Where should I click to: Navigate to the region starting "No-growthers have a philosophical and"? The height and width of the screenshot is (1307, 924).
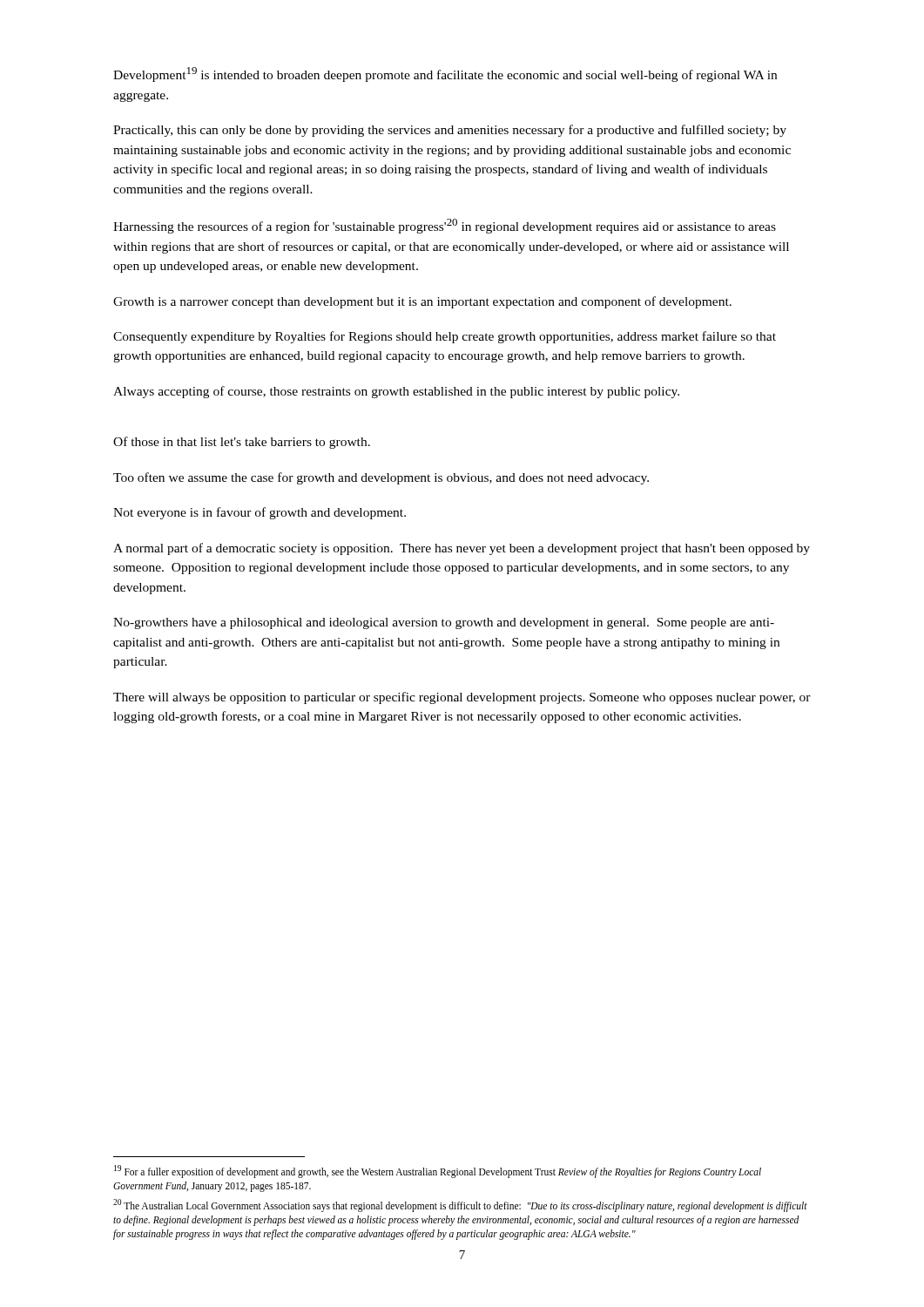tap(447, 641)
